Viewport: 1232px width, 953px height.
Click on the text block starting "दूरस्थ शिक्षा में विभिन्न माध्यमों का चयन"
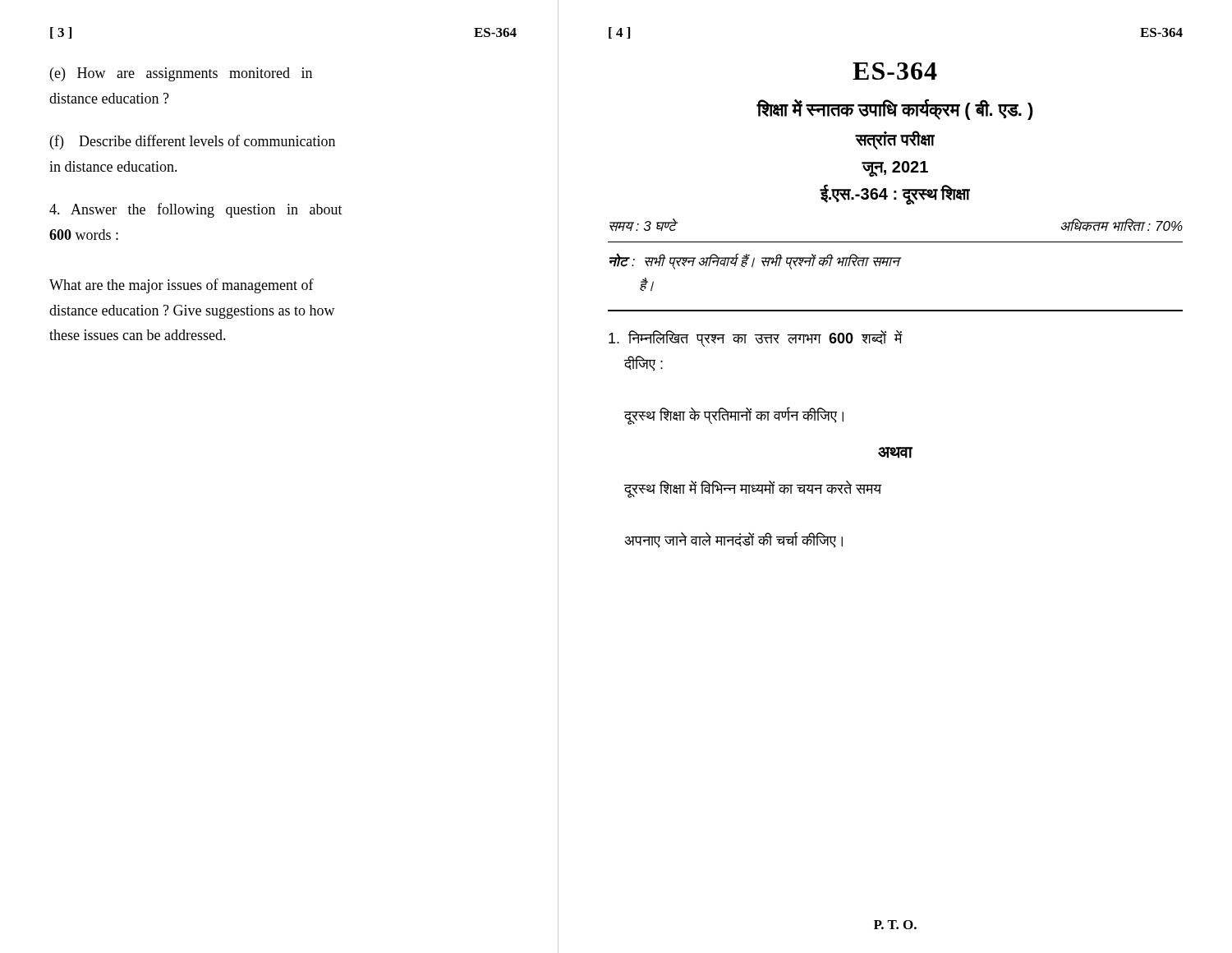pos(753,489)
